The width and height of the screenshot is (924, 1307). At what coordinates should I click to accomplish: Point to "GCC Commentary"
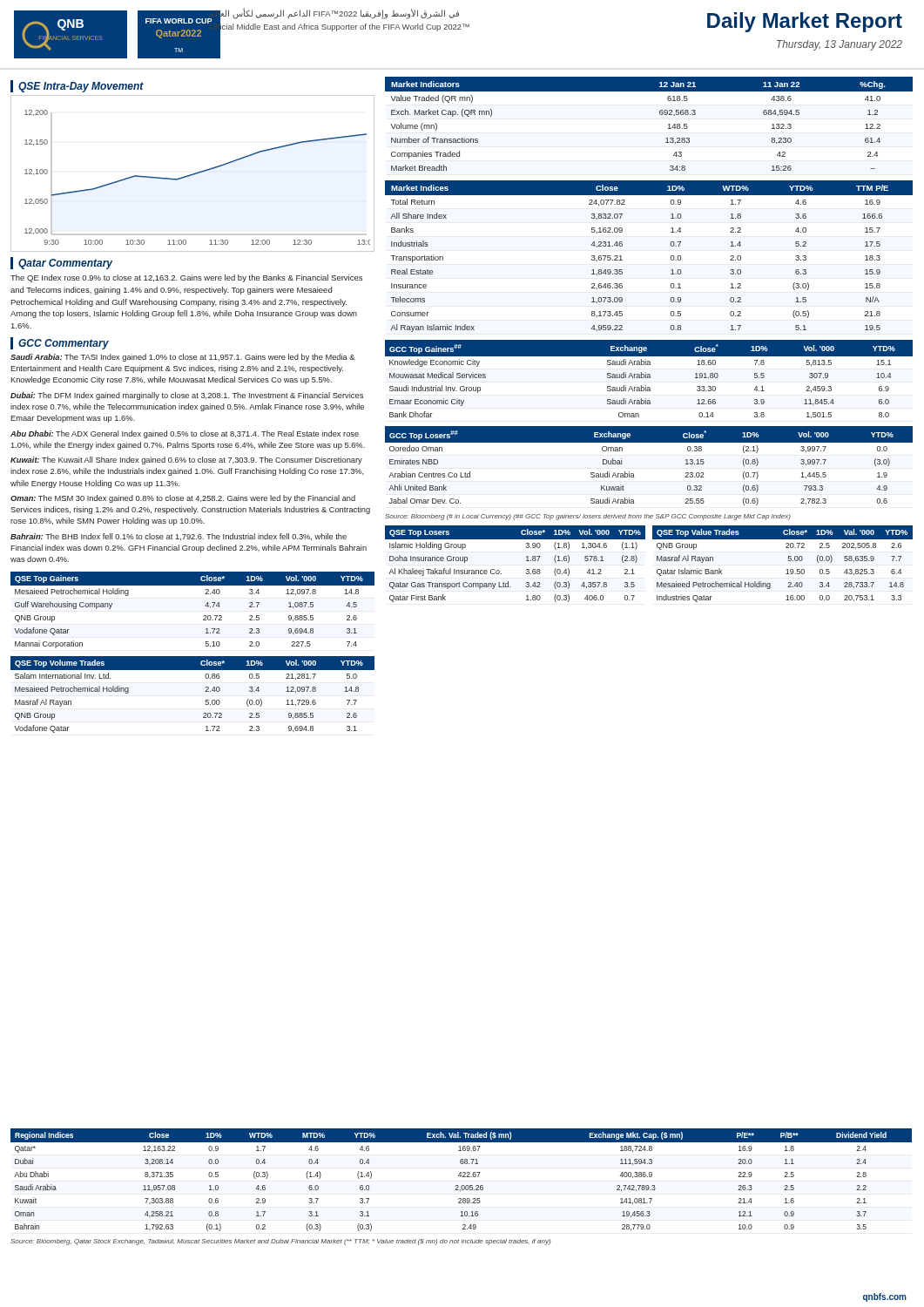point(63,343)
